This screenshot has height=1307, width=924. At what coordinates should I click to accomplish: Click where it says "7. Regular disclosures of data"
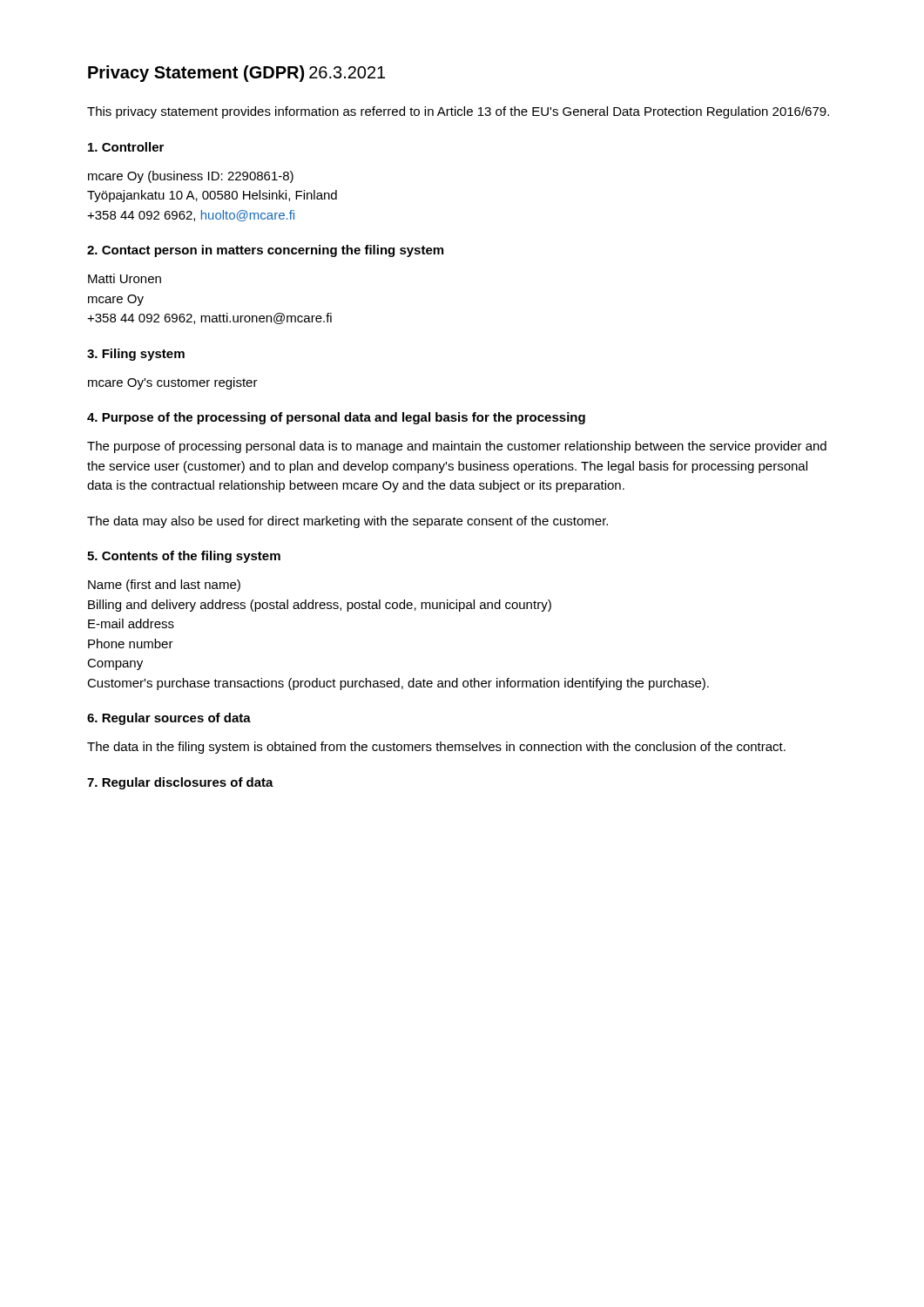[180, 782]
